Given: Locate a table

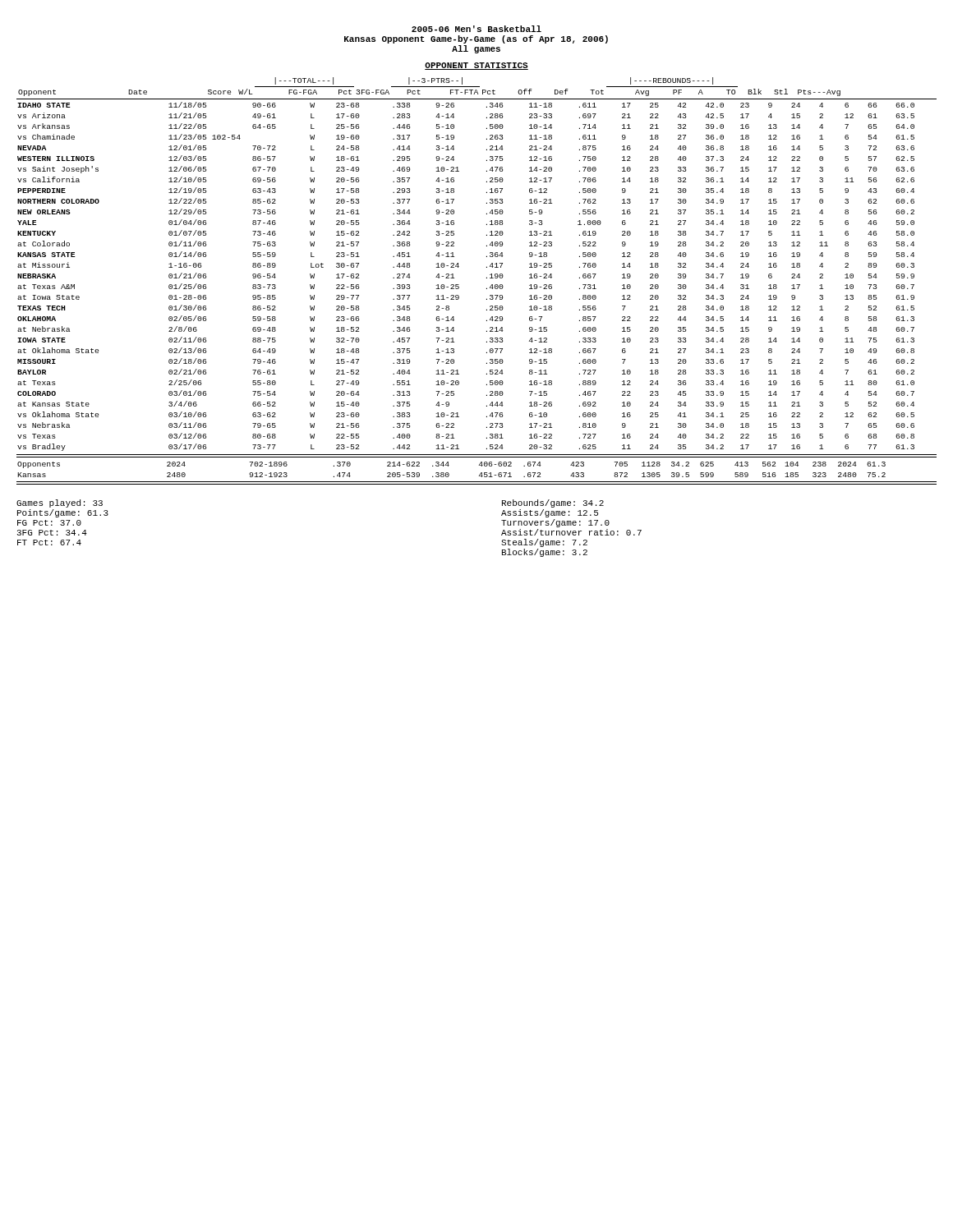Looking at the screenshot, I should 476,280.
